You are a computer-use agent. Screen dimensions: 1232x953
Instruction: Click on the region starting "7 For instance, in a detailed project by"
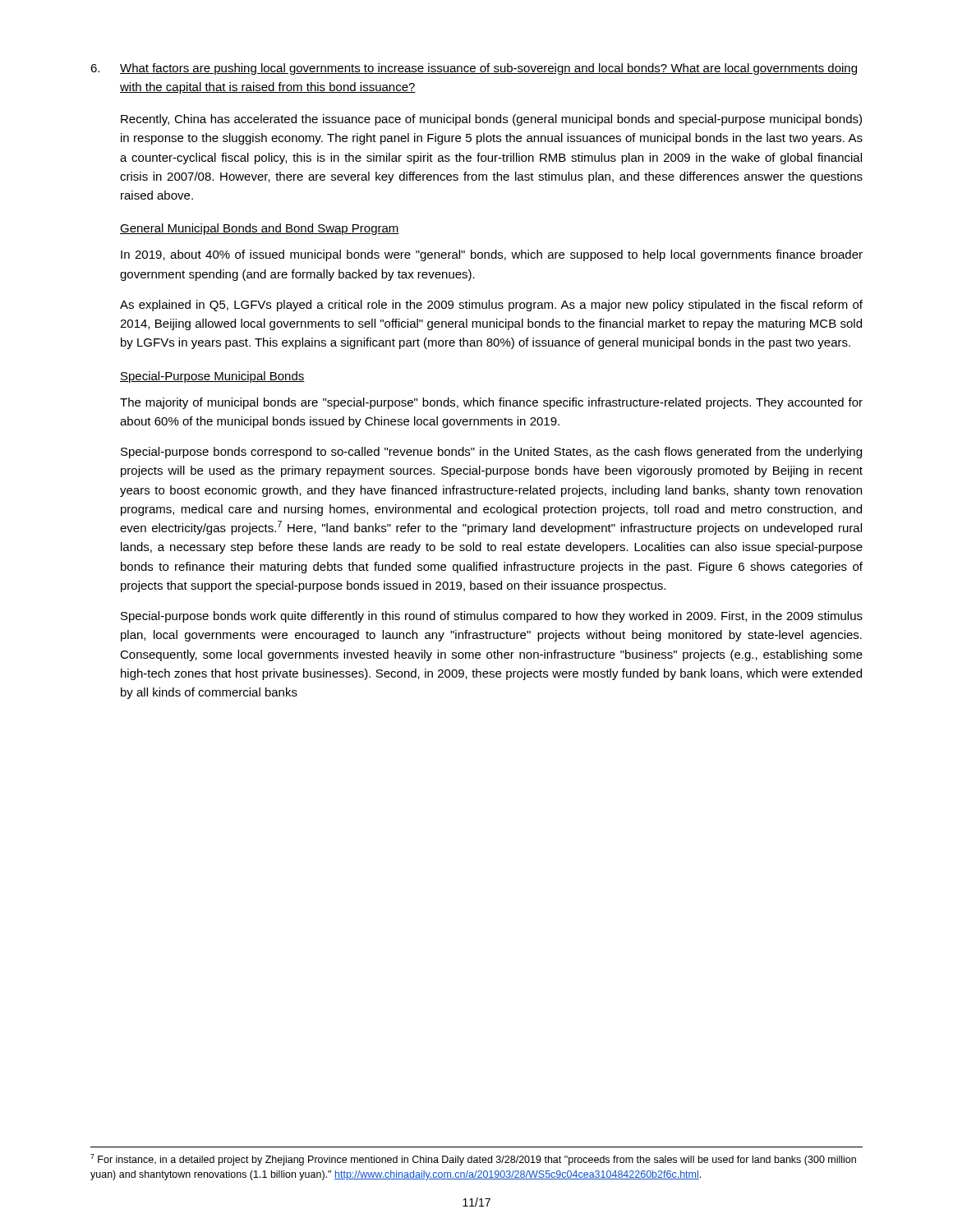(473, 1166)
